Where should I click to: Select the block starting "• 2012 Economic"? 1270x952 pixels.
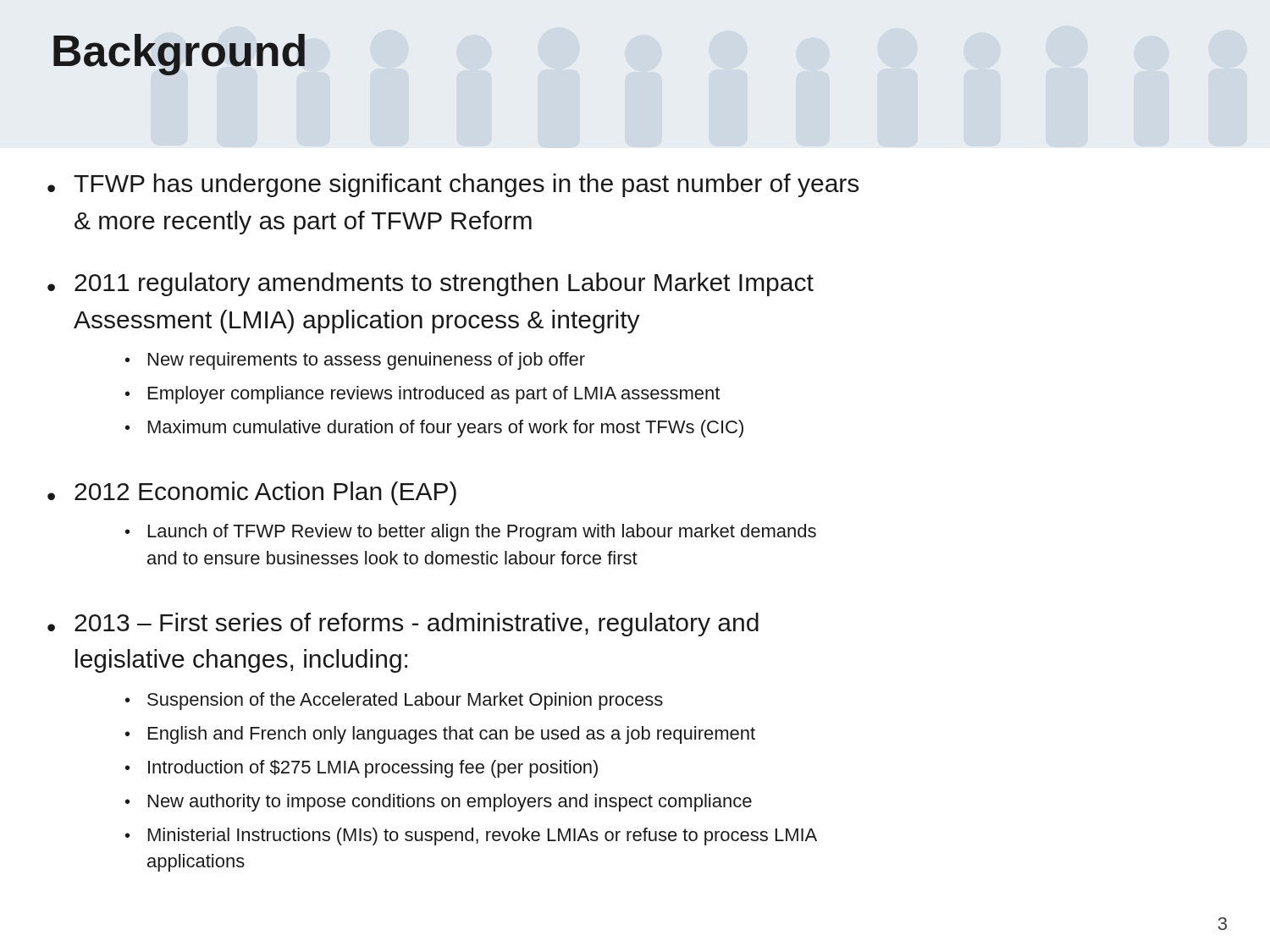(x=432, y=526)
